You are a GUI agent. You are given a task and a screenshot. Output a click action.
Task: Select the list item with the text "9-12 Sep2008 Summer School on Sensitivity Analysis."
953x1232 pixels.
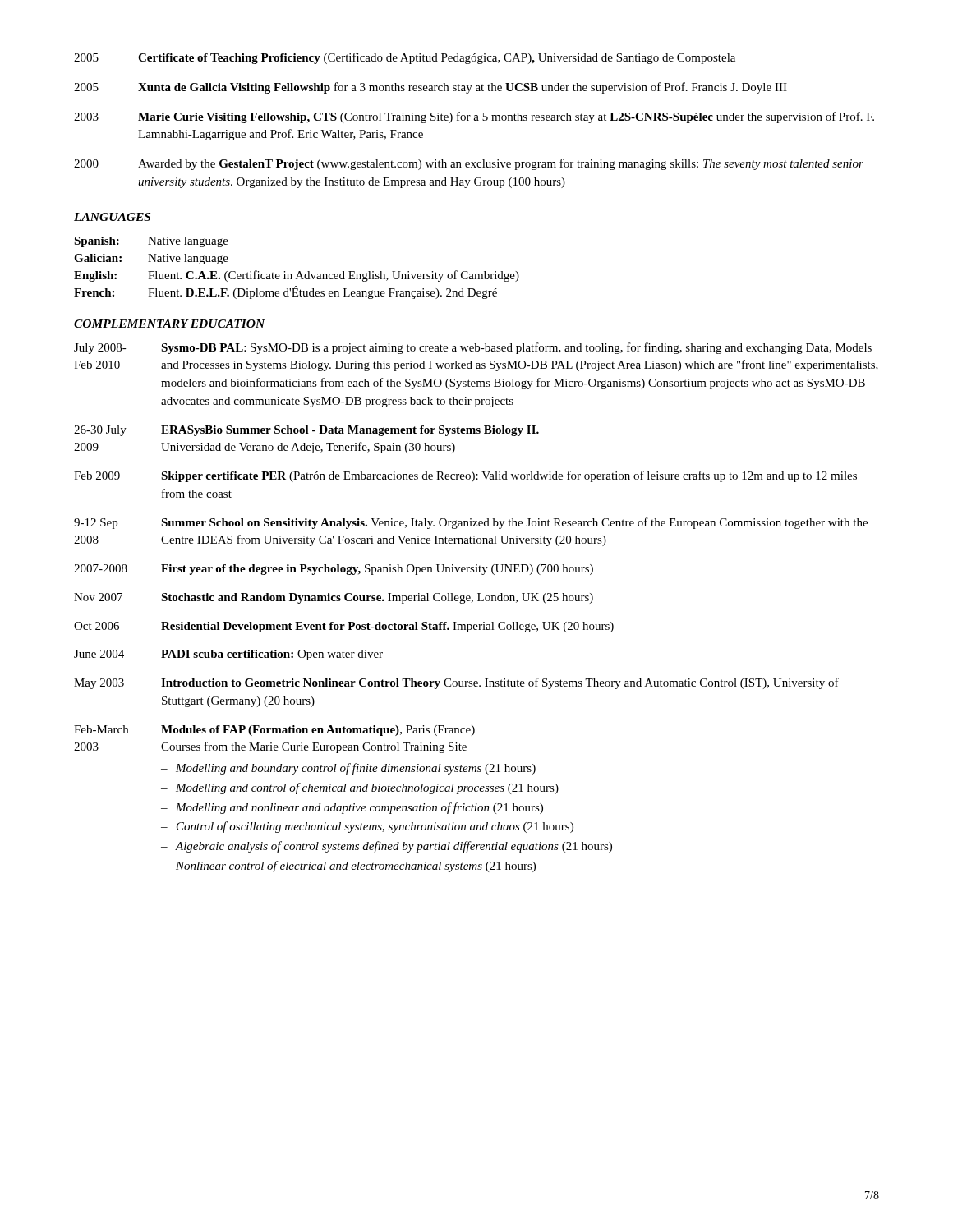coord(476,532)
